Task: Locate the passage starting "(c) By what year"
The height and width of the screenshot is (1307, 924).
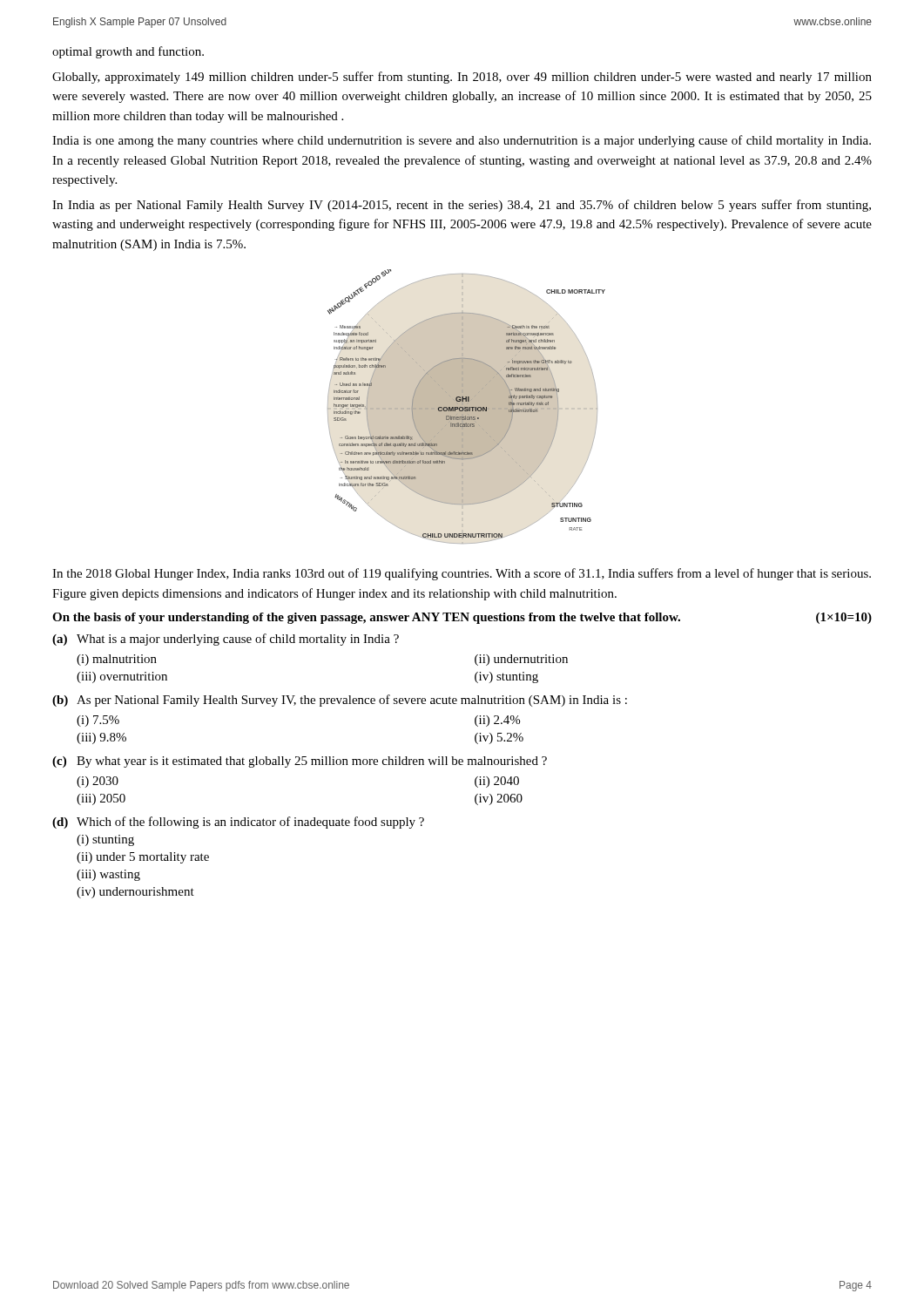Action: click(x=300, y=762)
